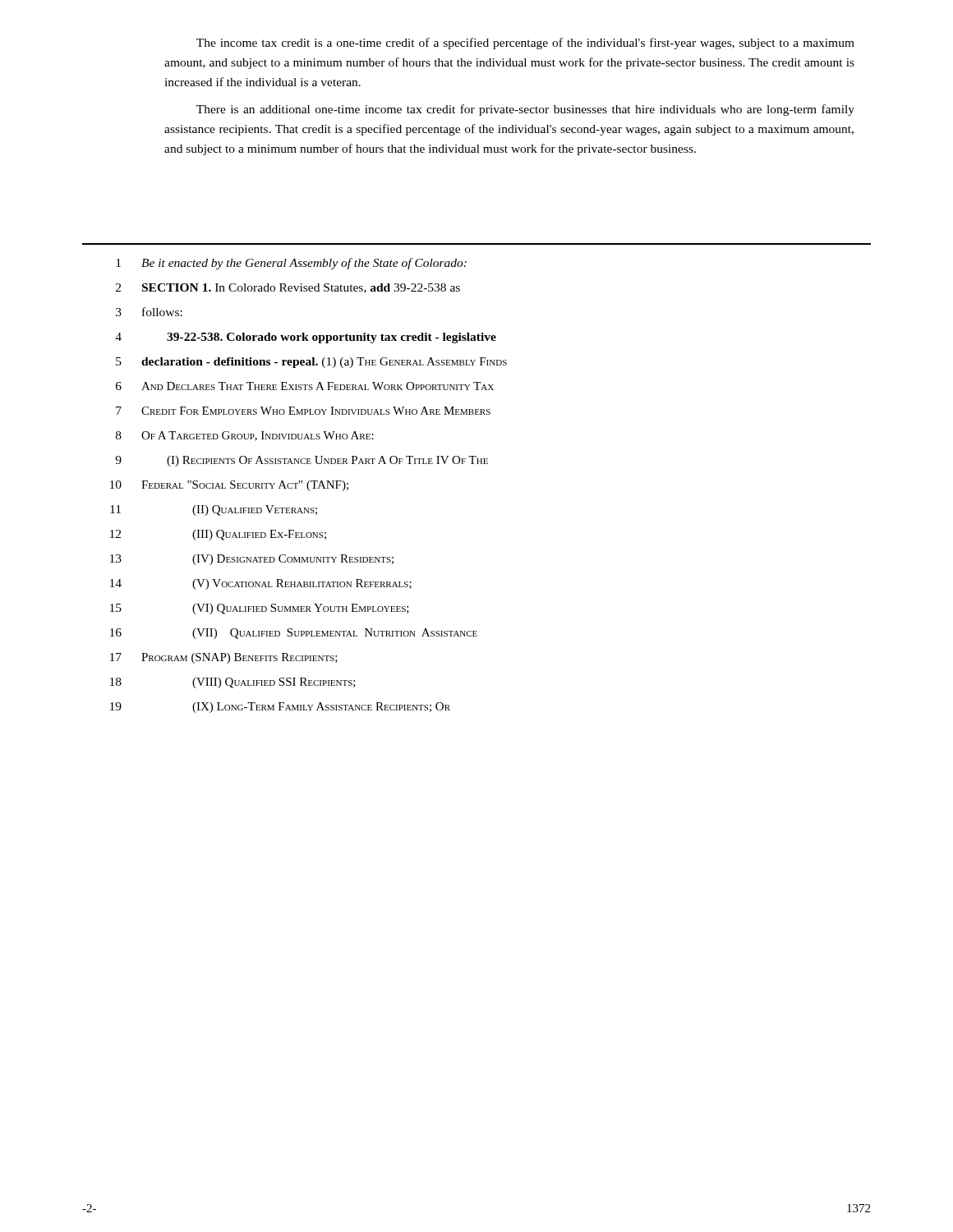The image size is (953, 1232).
Task: Locate the text block that reads "The income tax credit is a one-time"
Action: (509, 96)
